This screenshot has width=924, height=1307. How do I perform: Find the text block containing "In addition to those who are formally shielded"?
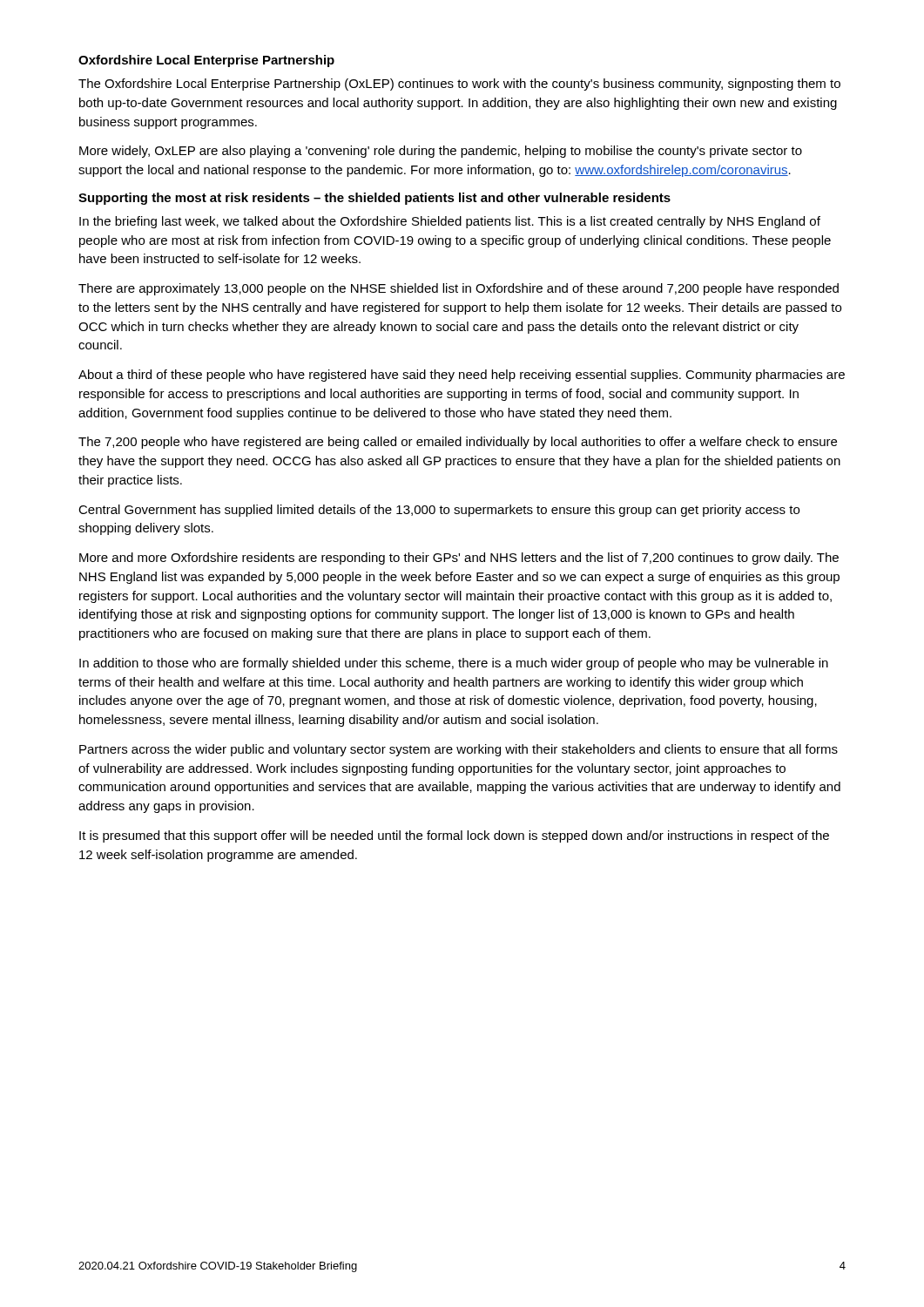[x=462, y=691]
